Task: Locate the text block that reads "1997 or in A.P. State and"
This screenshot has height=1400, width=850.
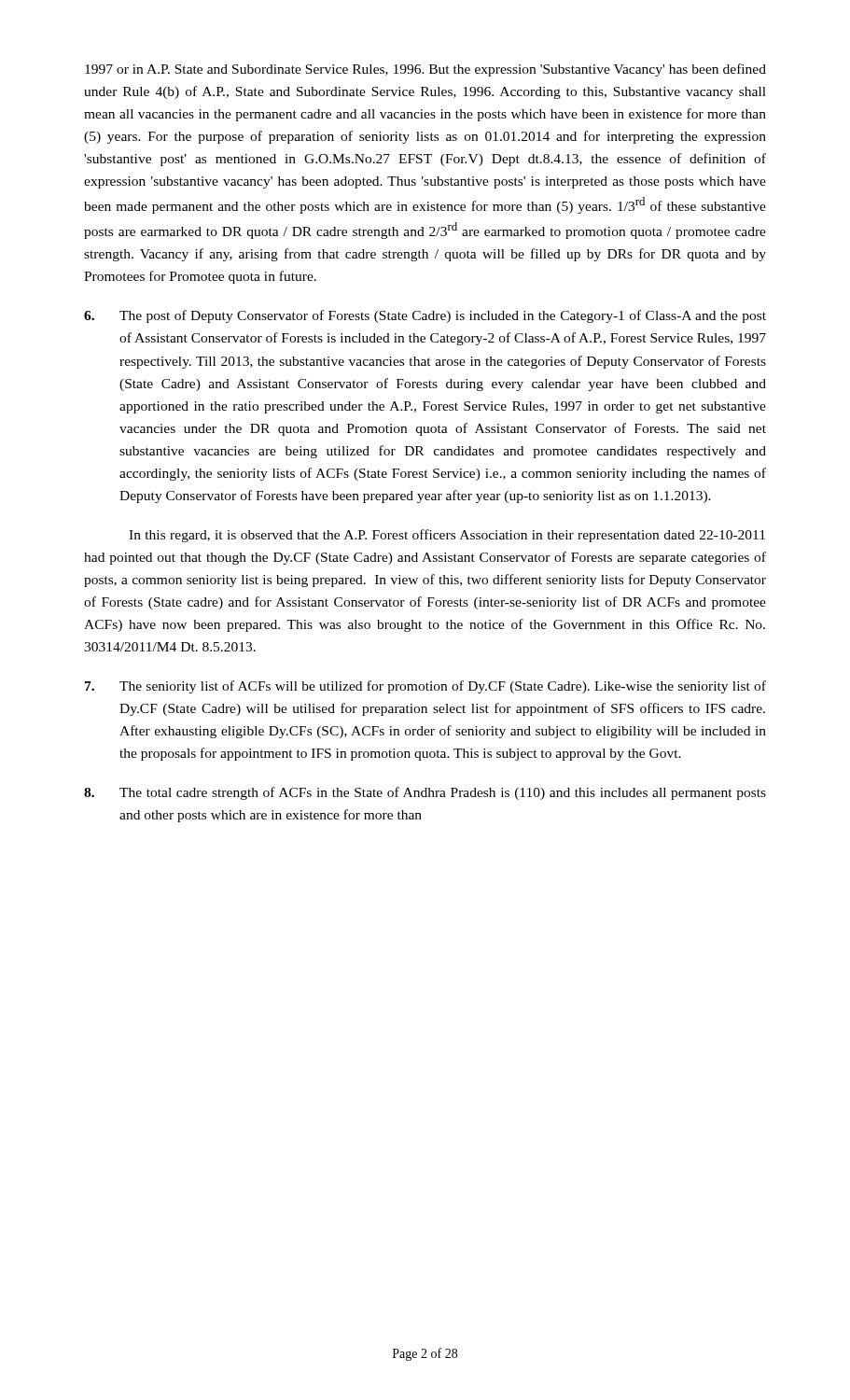Action: point(425,172)
